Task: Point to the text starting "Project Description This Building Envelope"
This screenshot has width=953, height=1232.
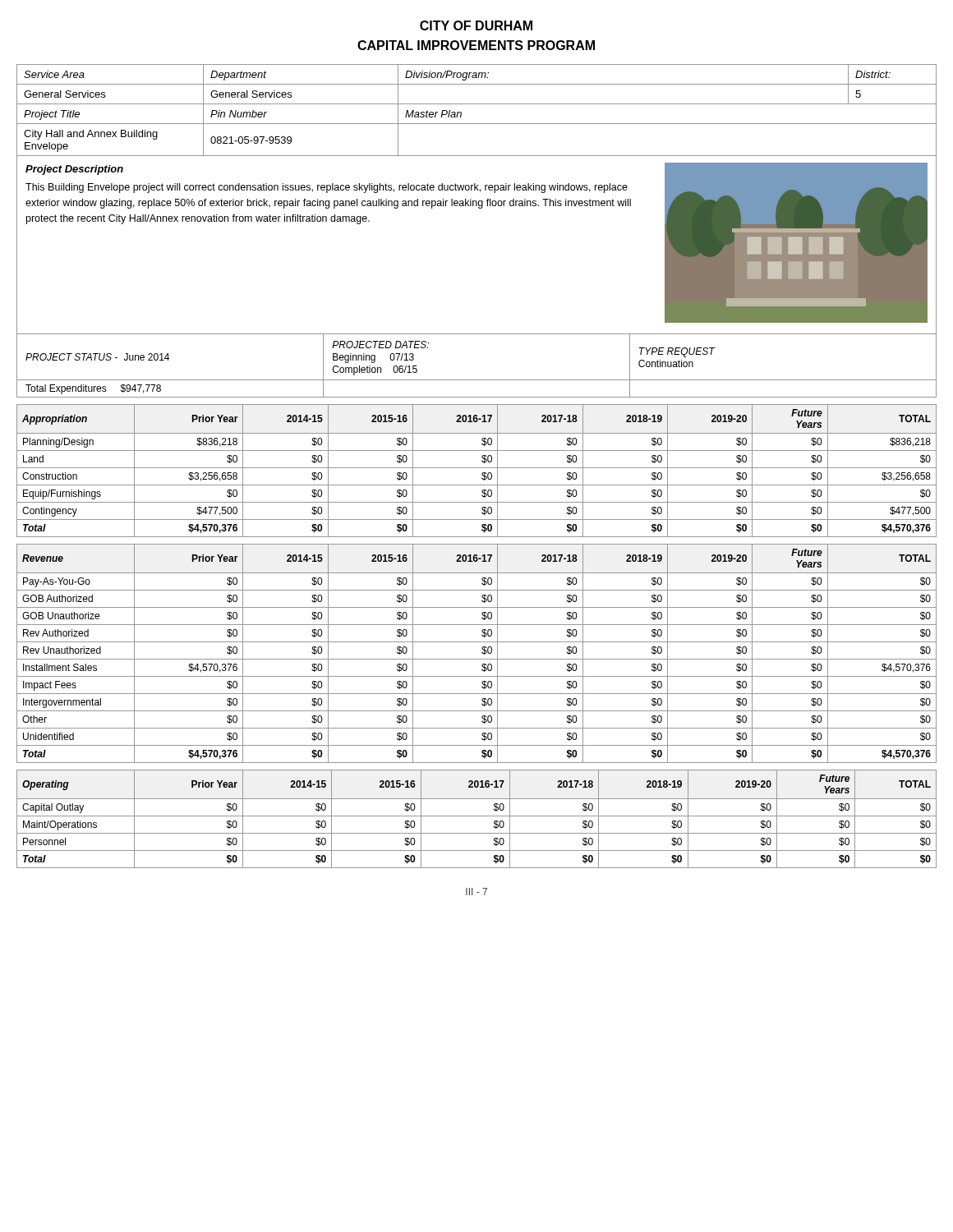Action: tap(476, 244)
